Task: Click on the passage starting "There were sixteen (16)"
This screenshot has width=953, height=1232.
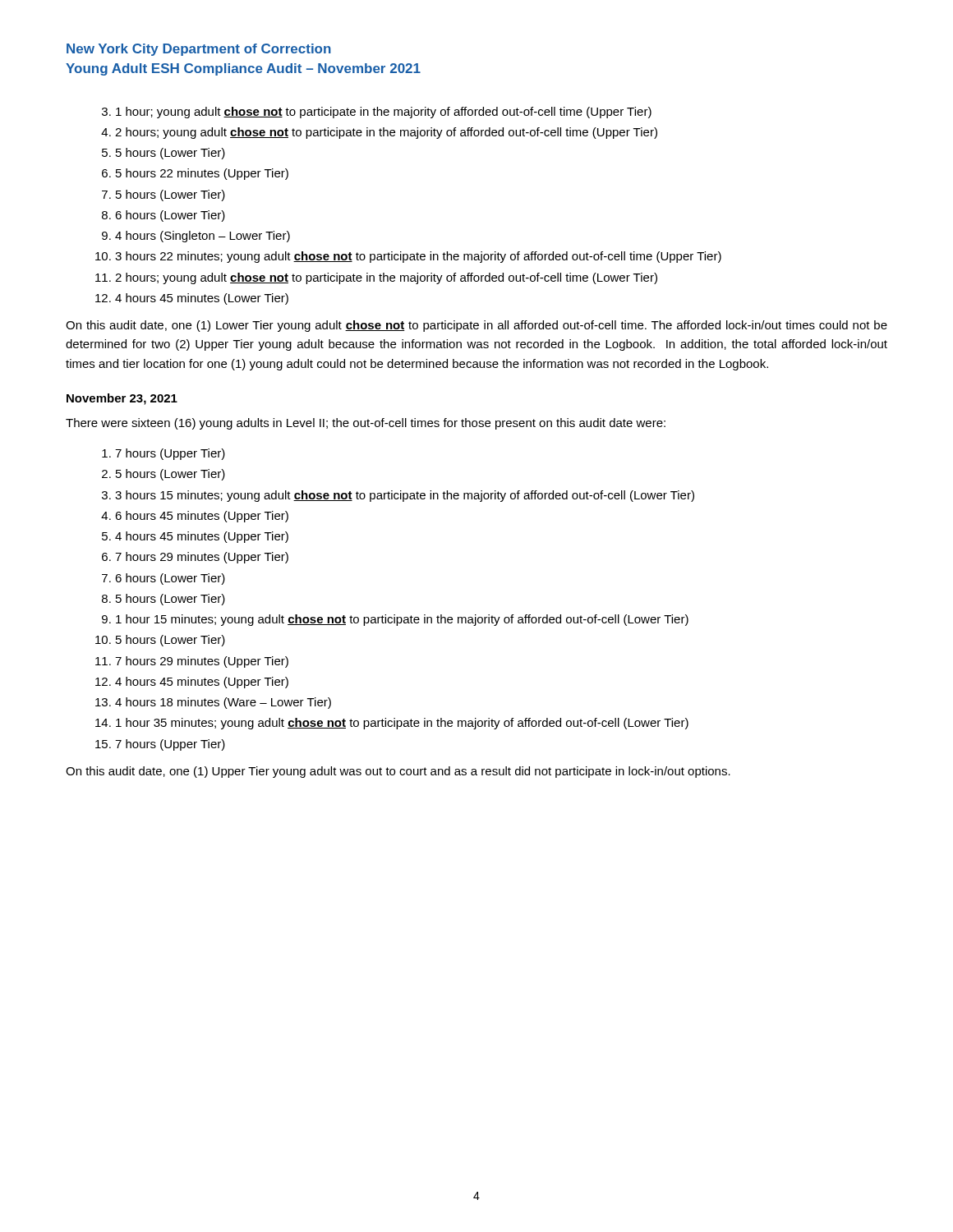Action: 366,422
